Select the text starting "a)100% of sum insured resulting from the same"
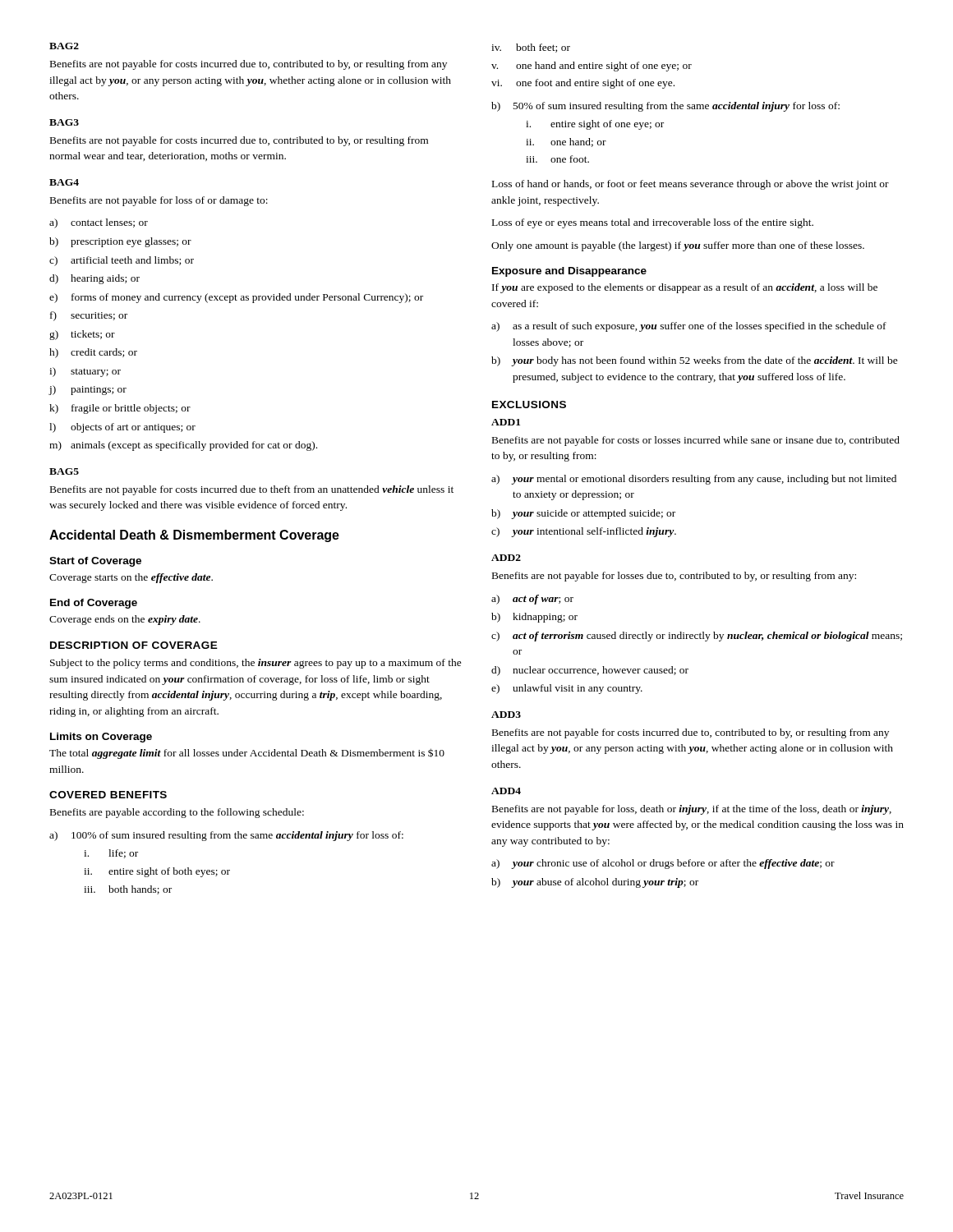This screenshot has width=953, height=1232. click(226, 836)
